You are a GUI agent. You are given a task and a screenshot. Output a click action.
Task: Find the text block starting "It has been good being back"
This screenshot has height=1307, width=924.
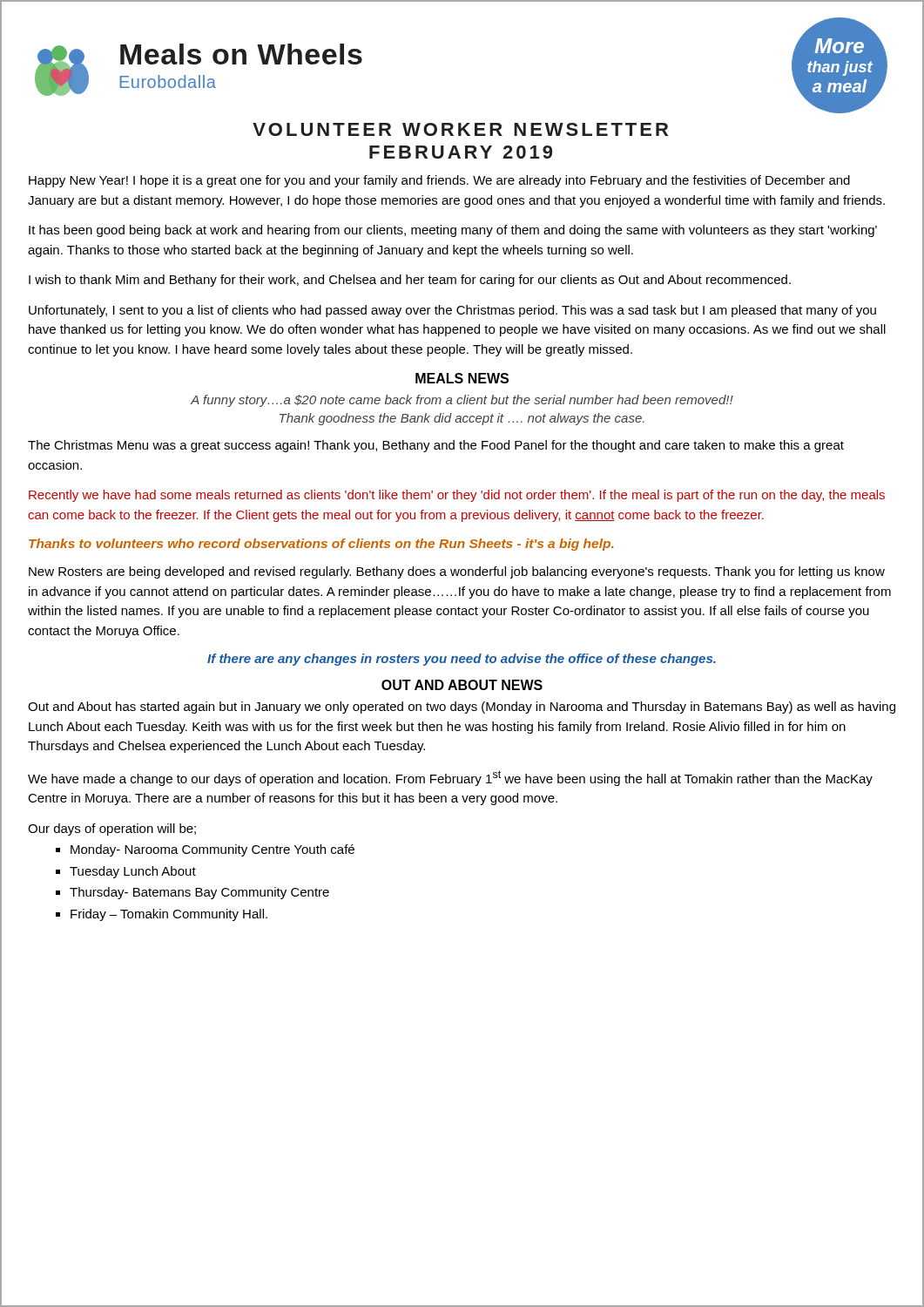coord(453,239)
